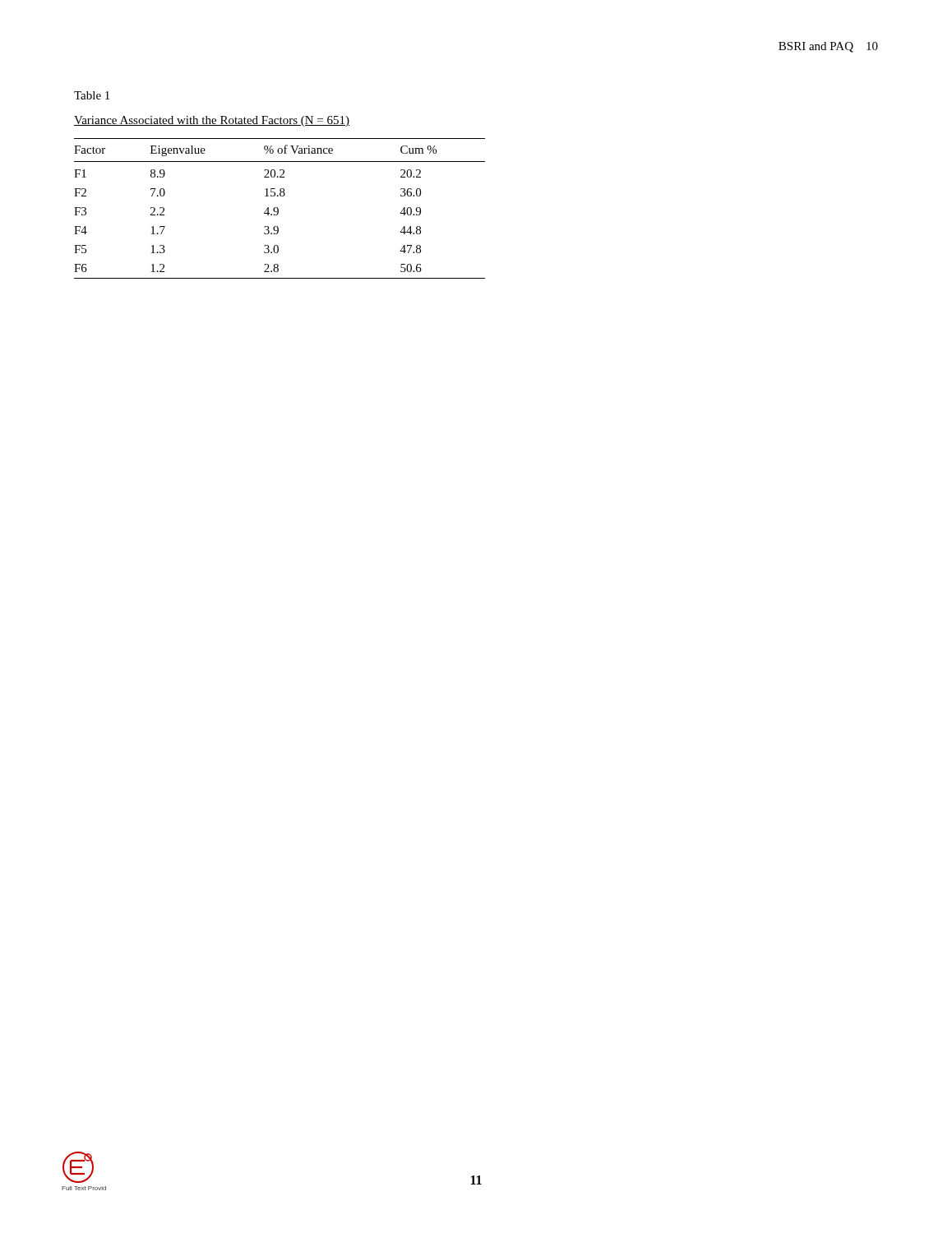Point to the text block starting "Variance Associated with"
The image size is (952, 1233).
click(212, 120)
